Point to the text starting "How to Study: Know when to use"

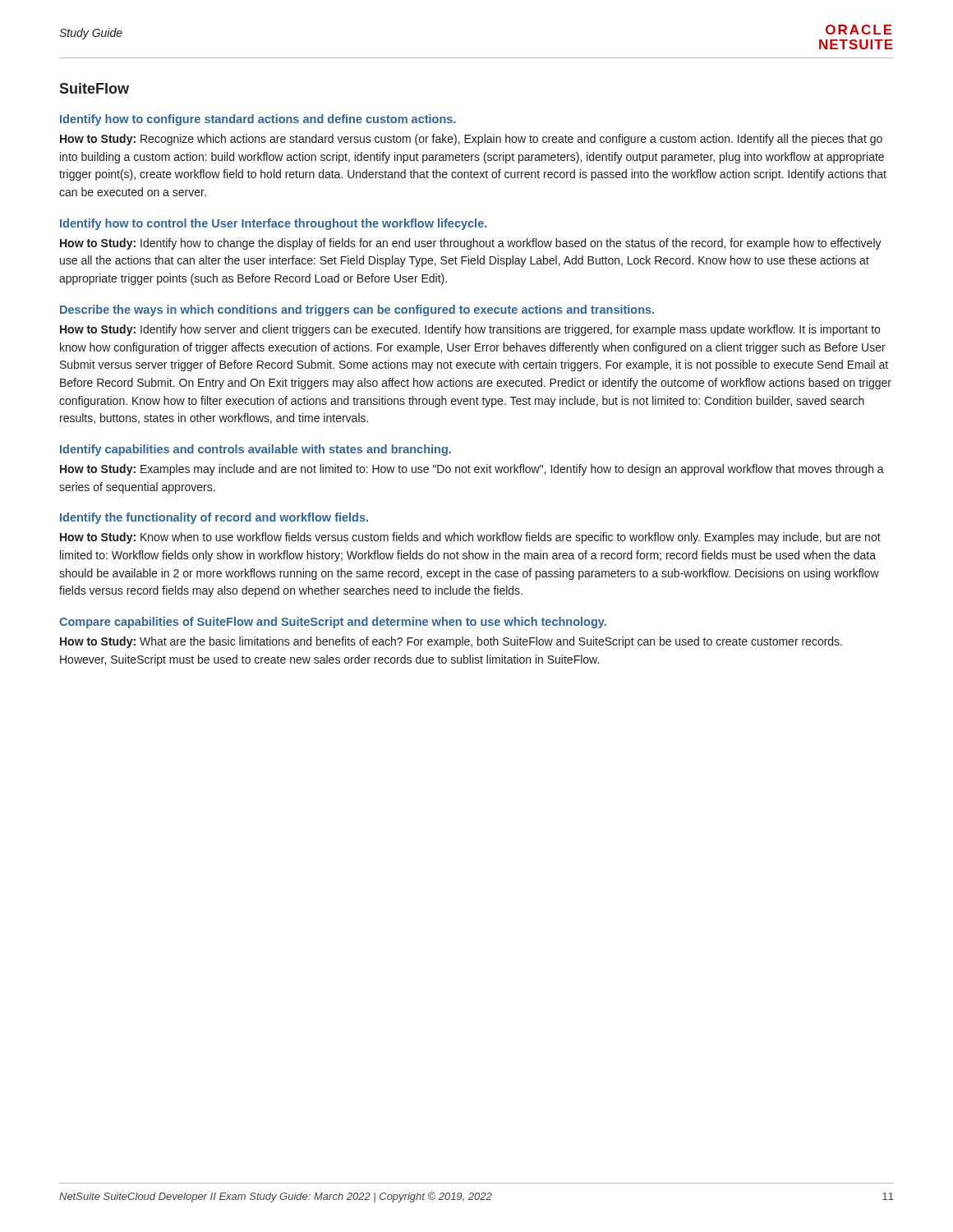coord(470,564)
